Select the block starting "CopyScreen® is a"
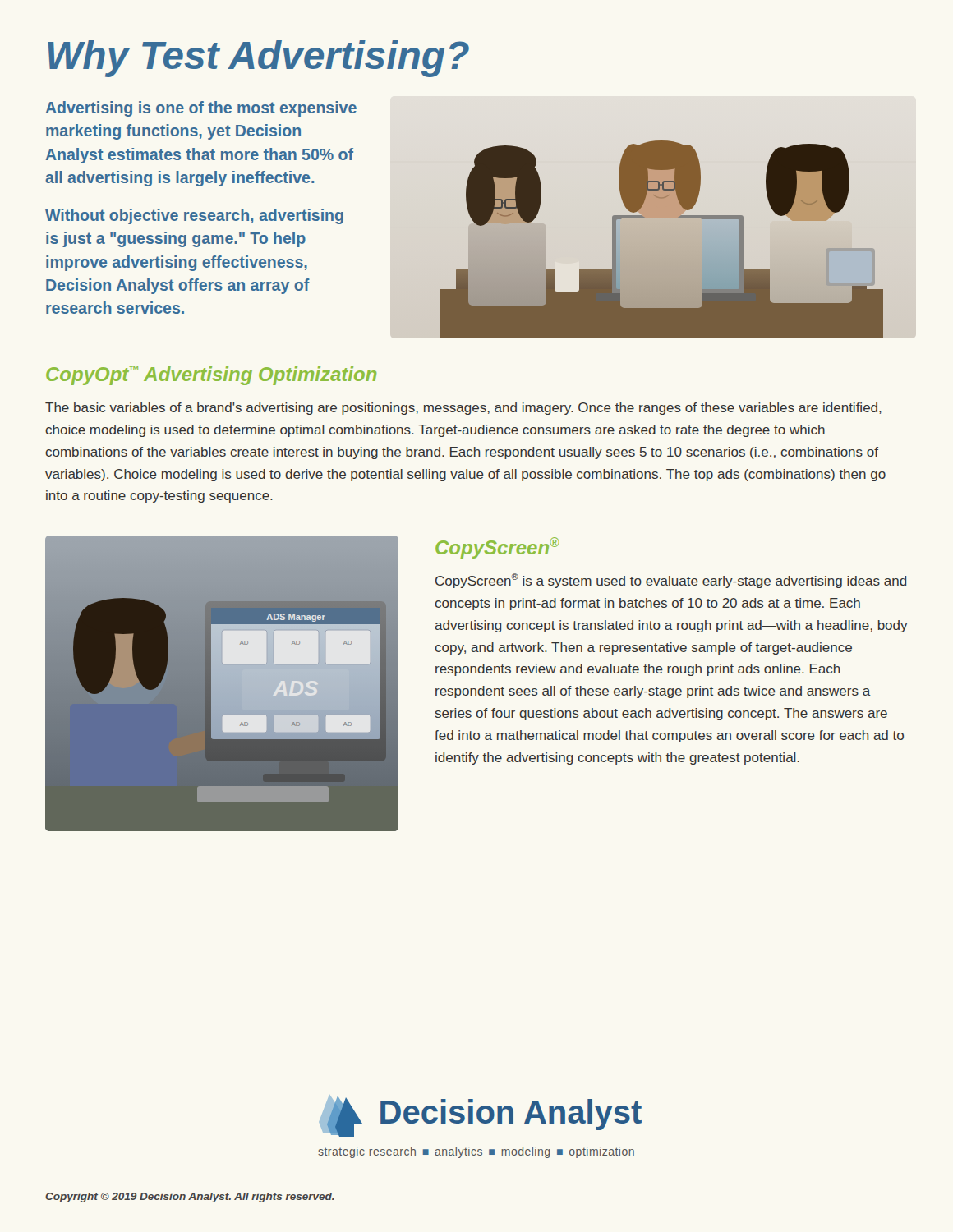 point(671,670)
